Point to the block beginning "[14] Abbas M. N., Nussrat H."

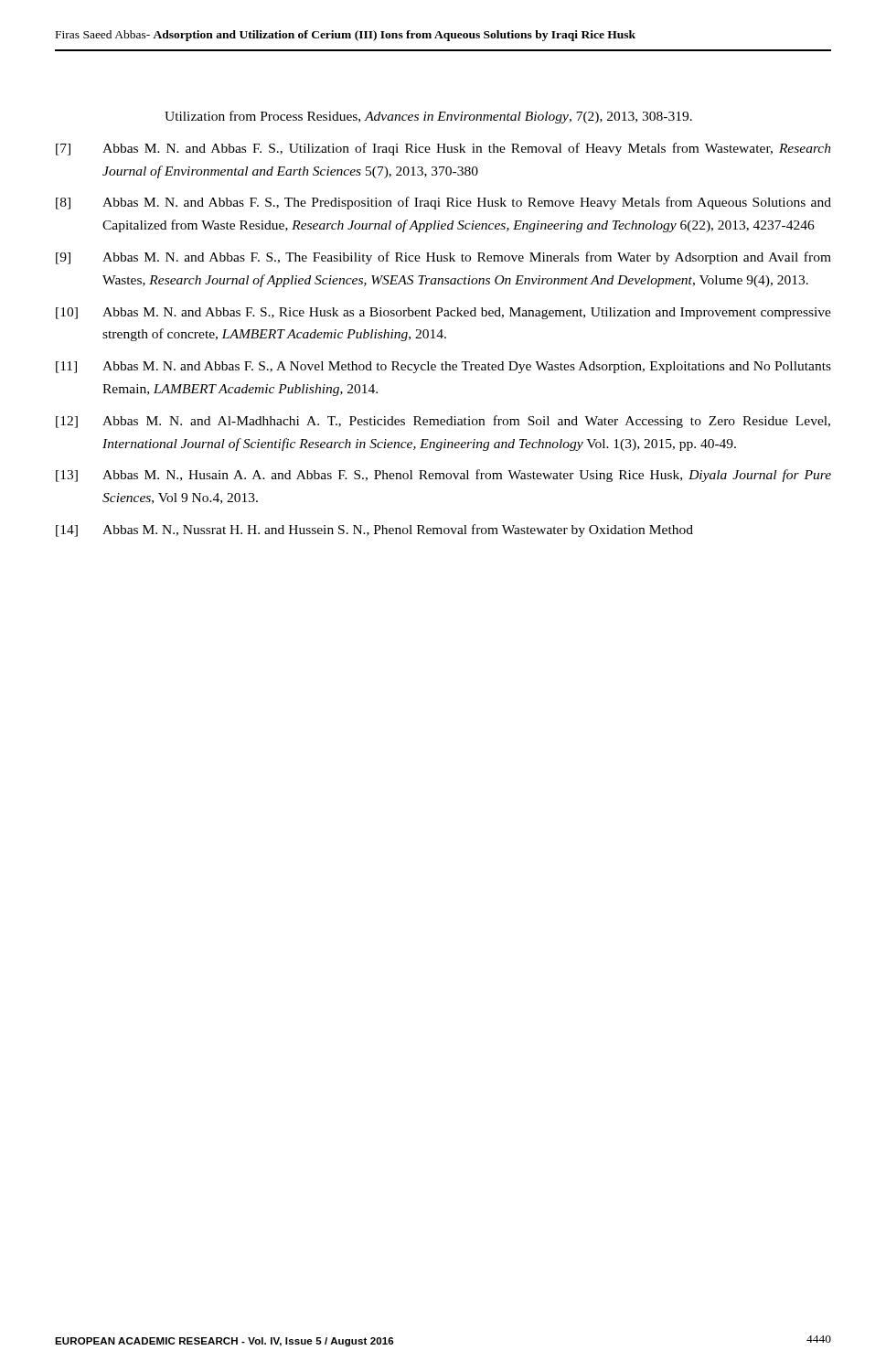pyautogui.click(x=443, y=530)
